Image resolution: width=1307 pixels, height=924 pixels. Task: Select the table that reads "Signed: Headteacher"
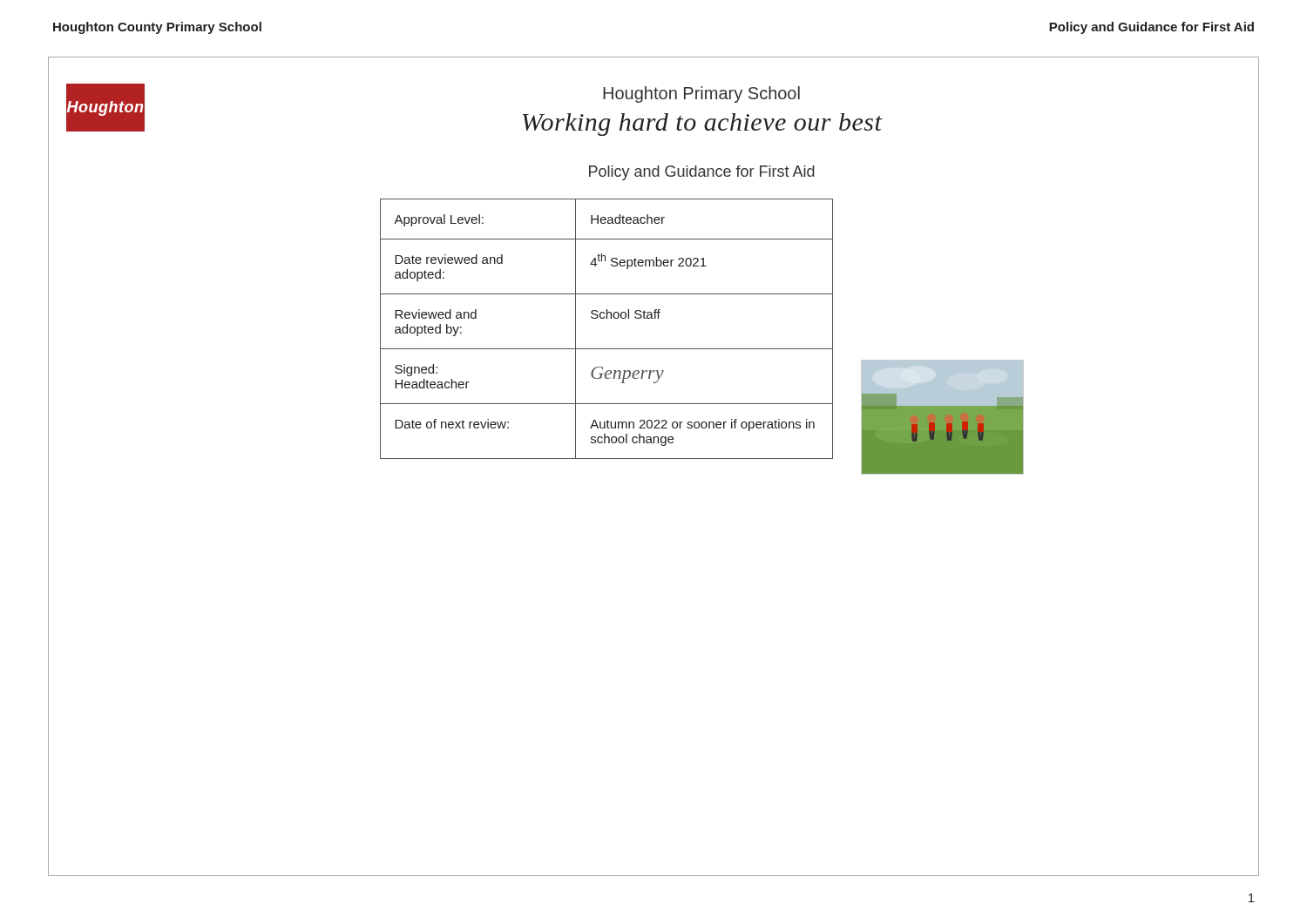pyautogui.click(x=606, y=337)
